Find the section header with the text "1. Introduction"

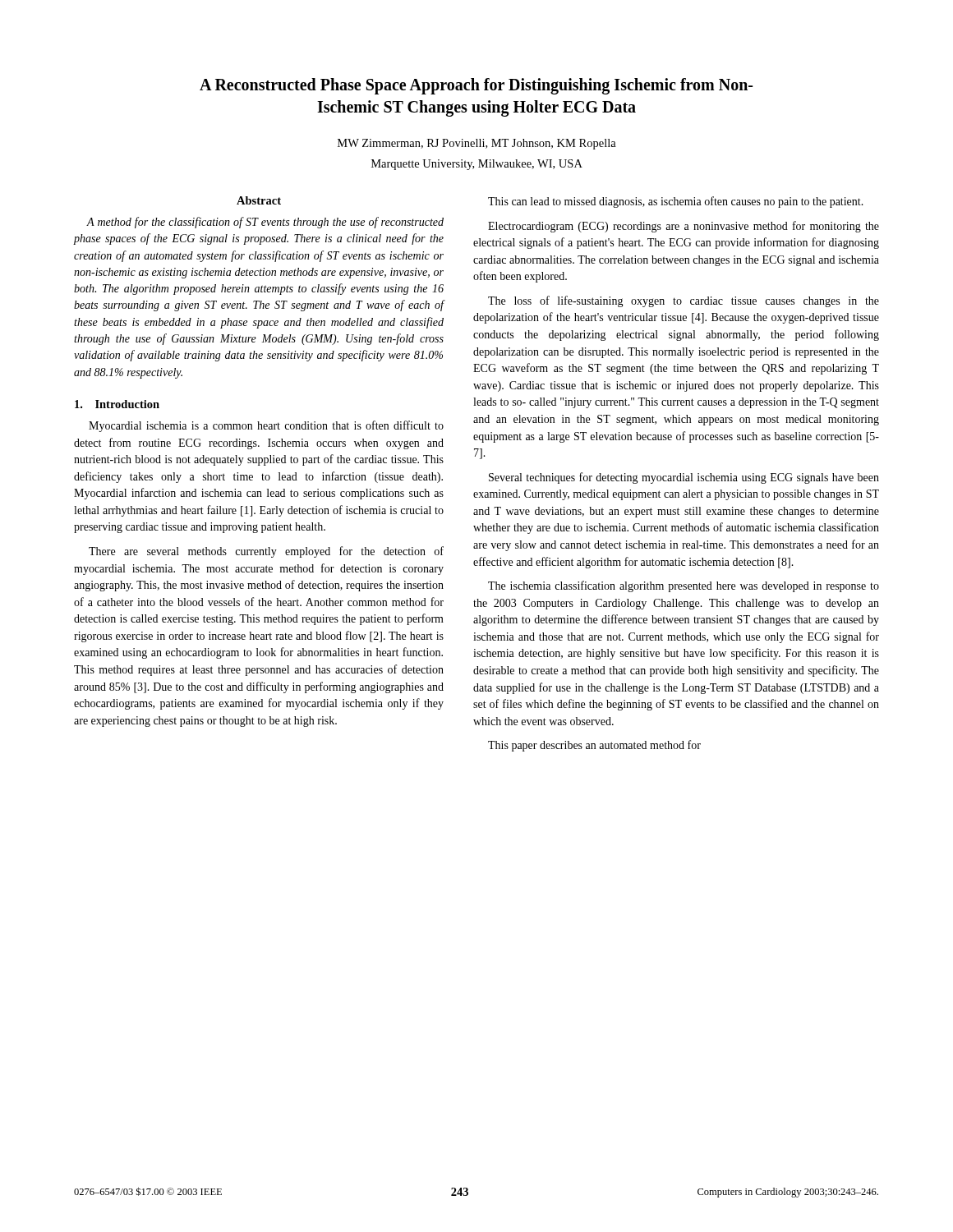(117, 404)
